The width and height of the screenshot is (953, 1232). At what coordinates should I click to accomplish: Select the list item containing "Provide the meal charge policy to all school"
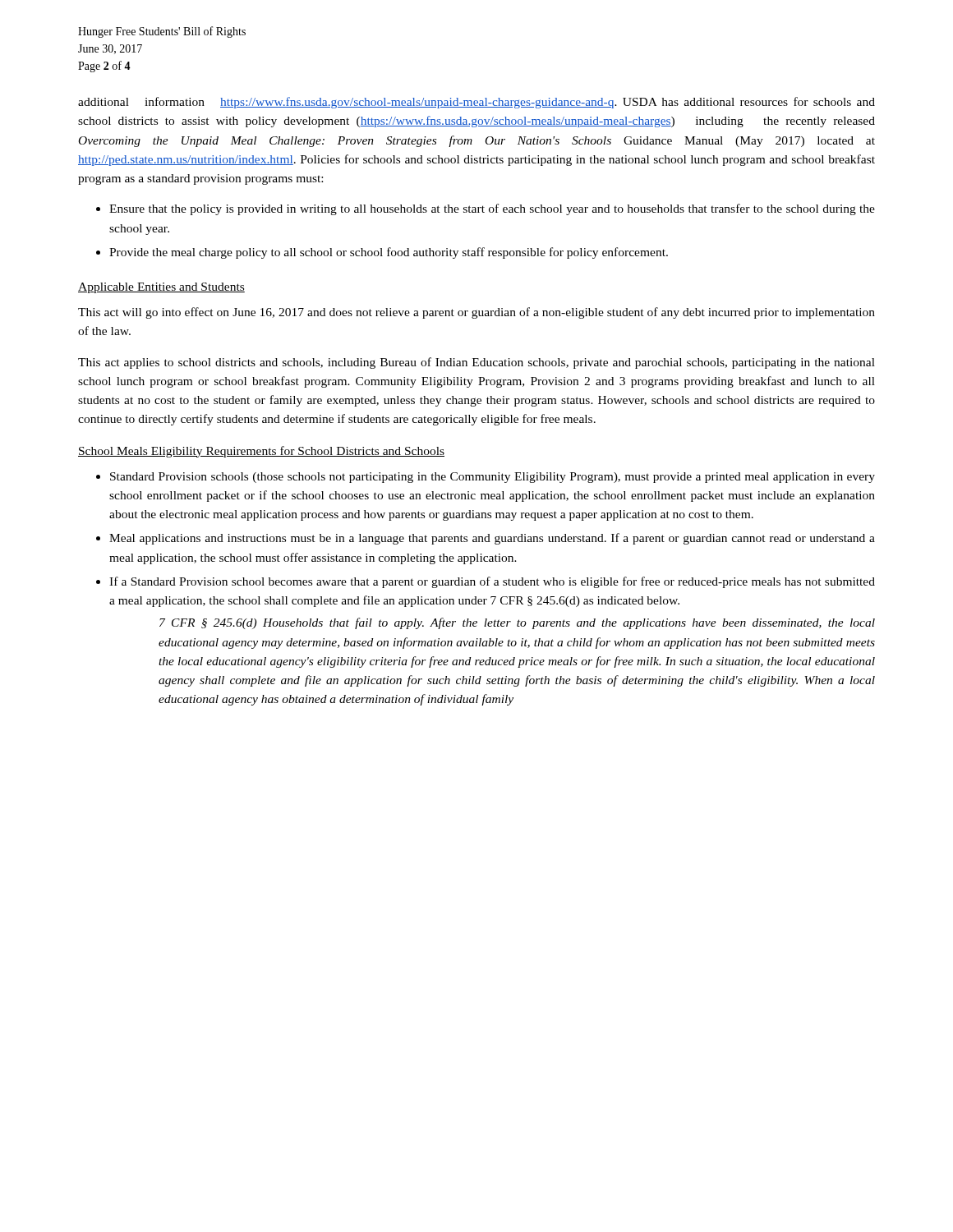[x=389, y=252]
